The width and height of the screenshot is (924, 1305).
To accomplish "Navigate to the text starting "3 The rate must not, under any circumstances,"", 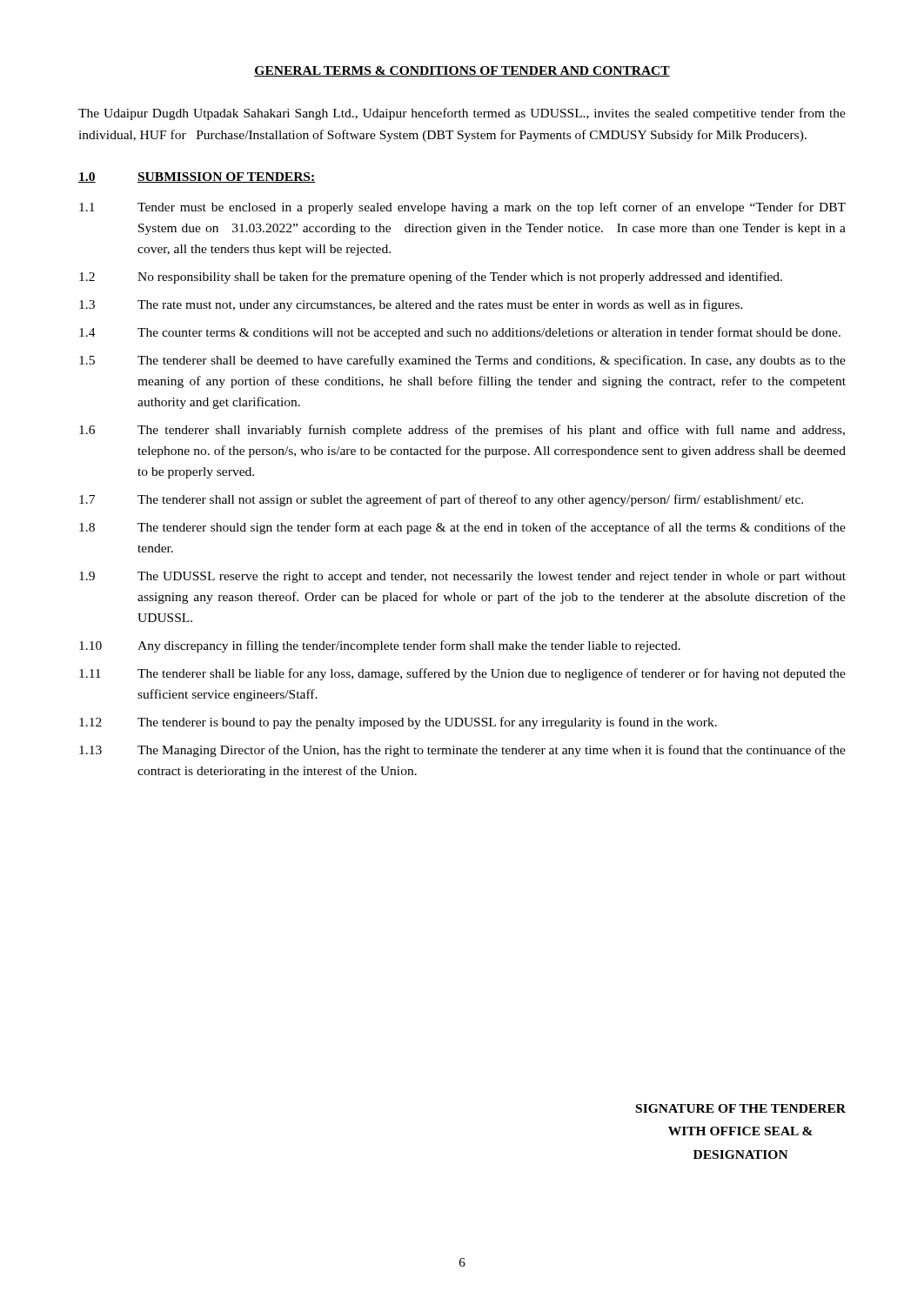I will point(462,304).
